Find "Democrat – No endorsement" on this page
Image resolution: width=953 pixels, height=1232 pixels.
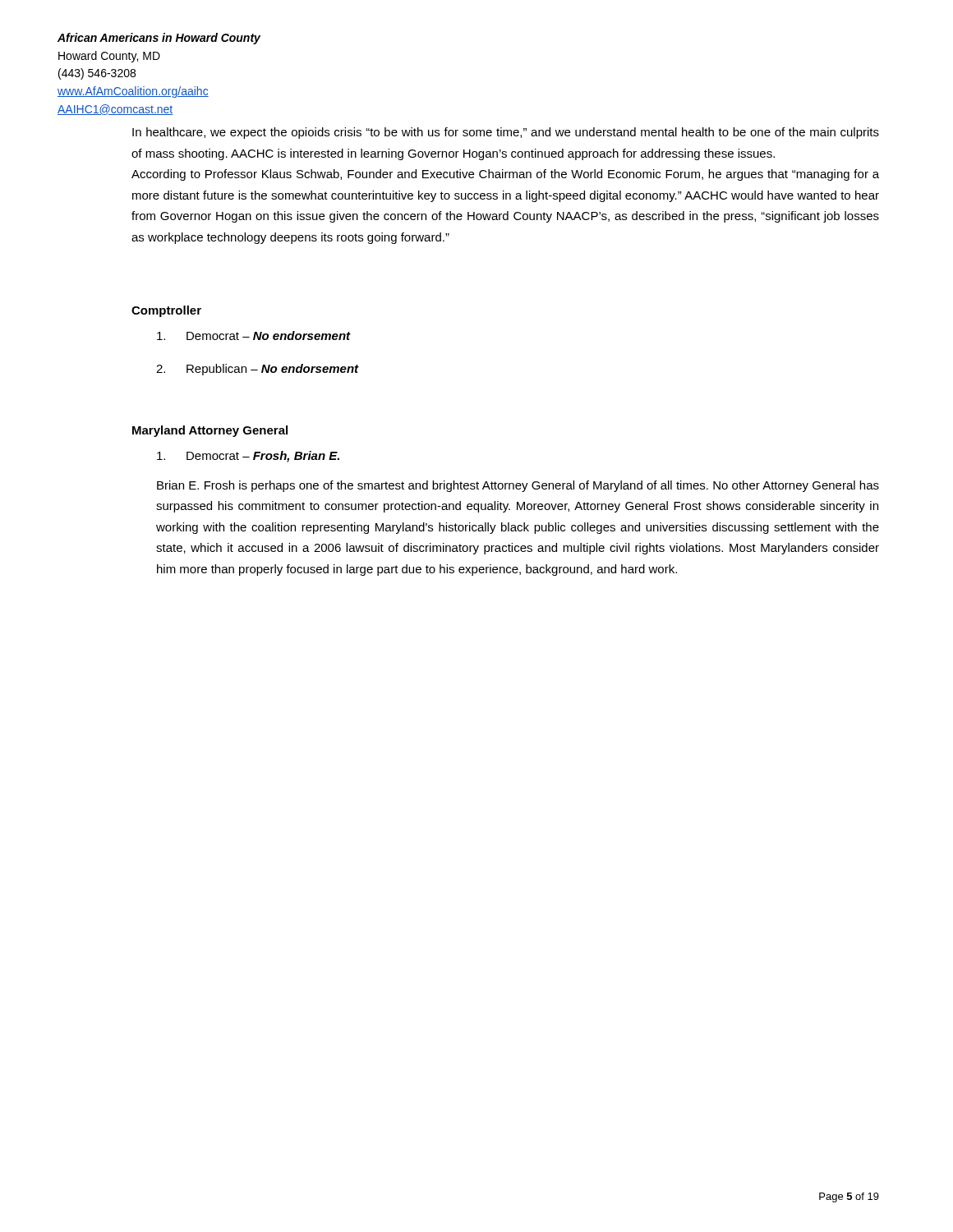[x=253, y=336]
